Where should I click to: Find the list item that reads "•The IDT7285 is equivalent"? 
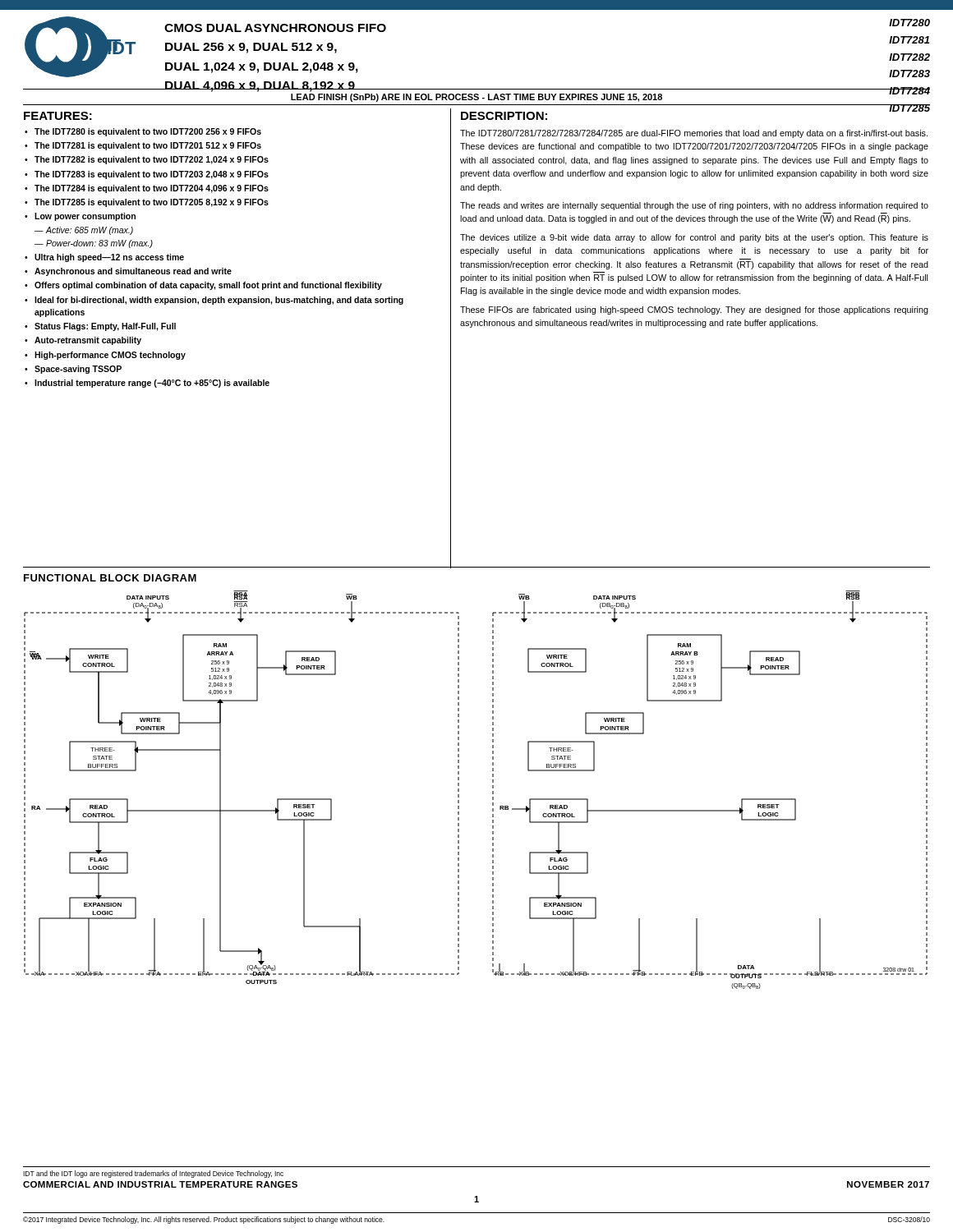147,203
